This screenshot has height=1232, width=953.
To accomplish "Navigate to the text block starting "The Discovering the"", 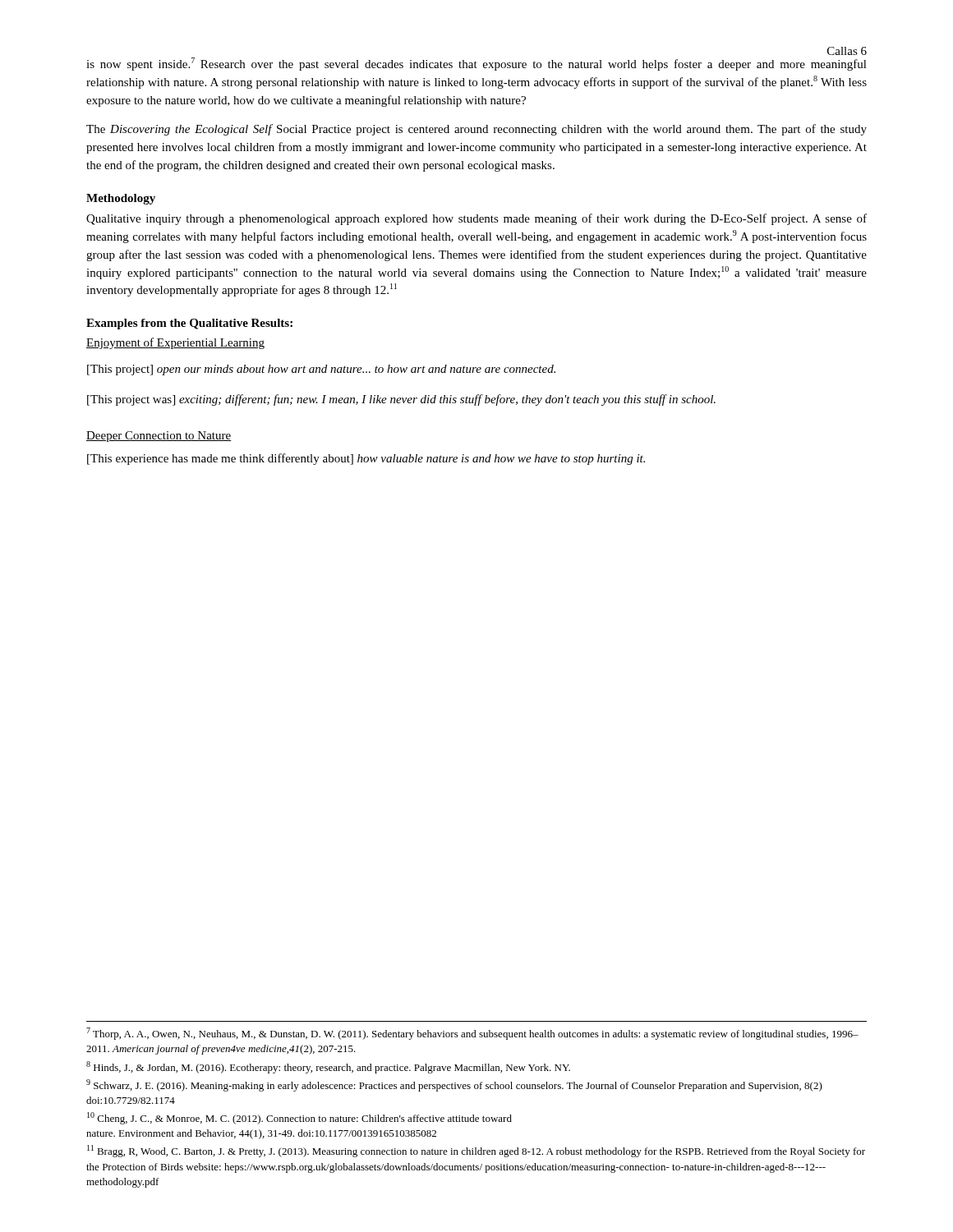I will point(476,147).
